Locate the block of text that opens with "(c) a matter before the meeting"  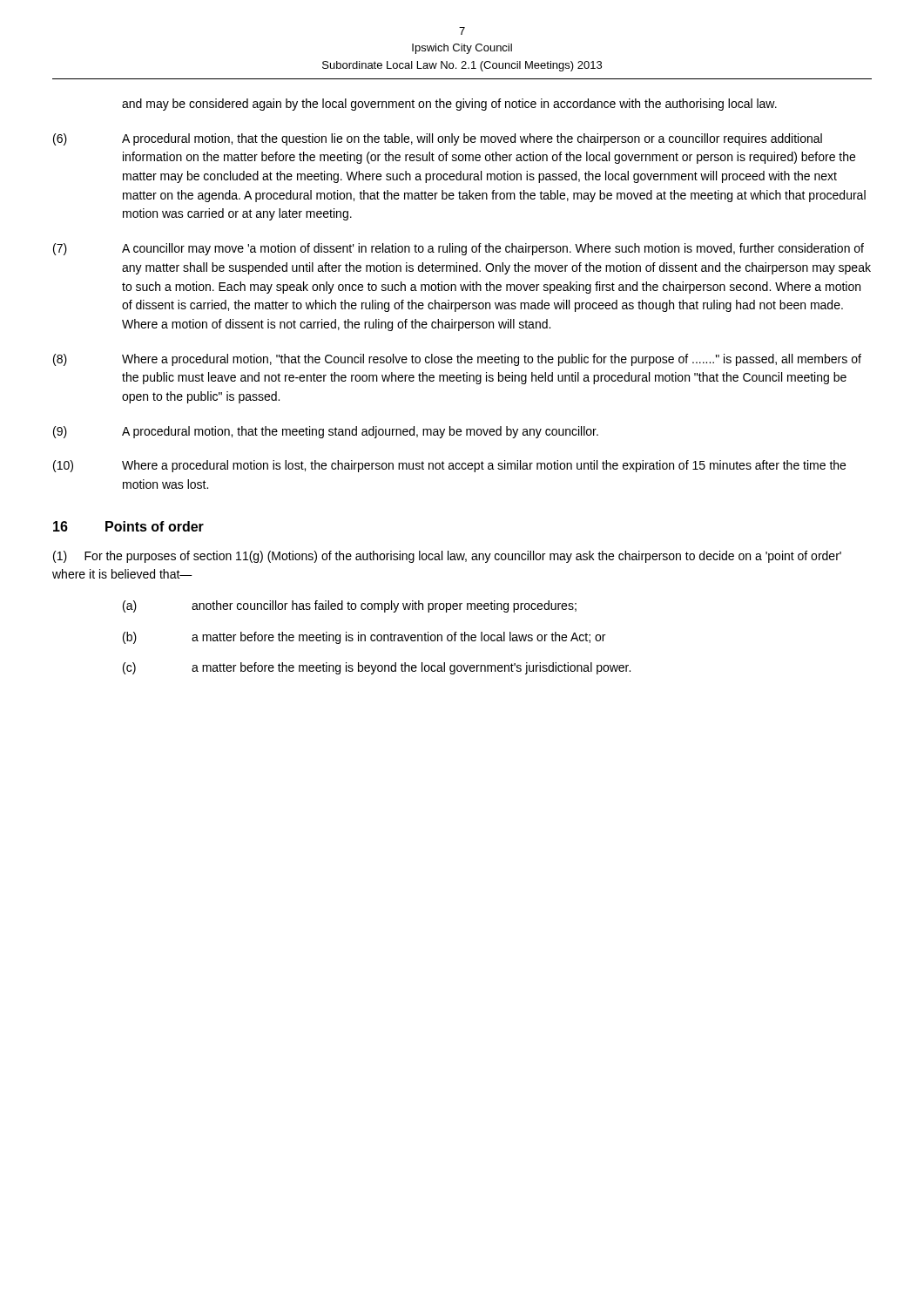pos(497,669)
